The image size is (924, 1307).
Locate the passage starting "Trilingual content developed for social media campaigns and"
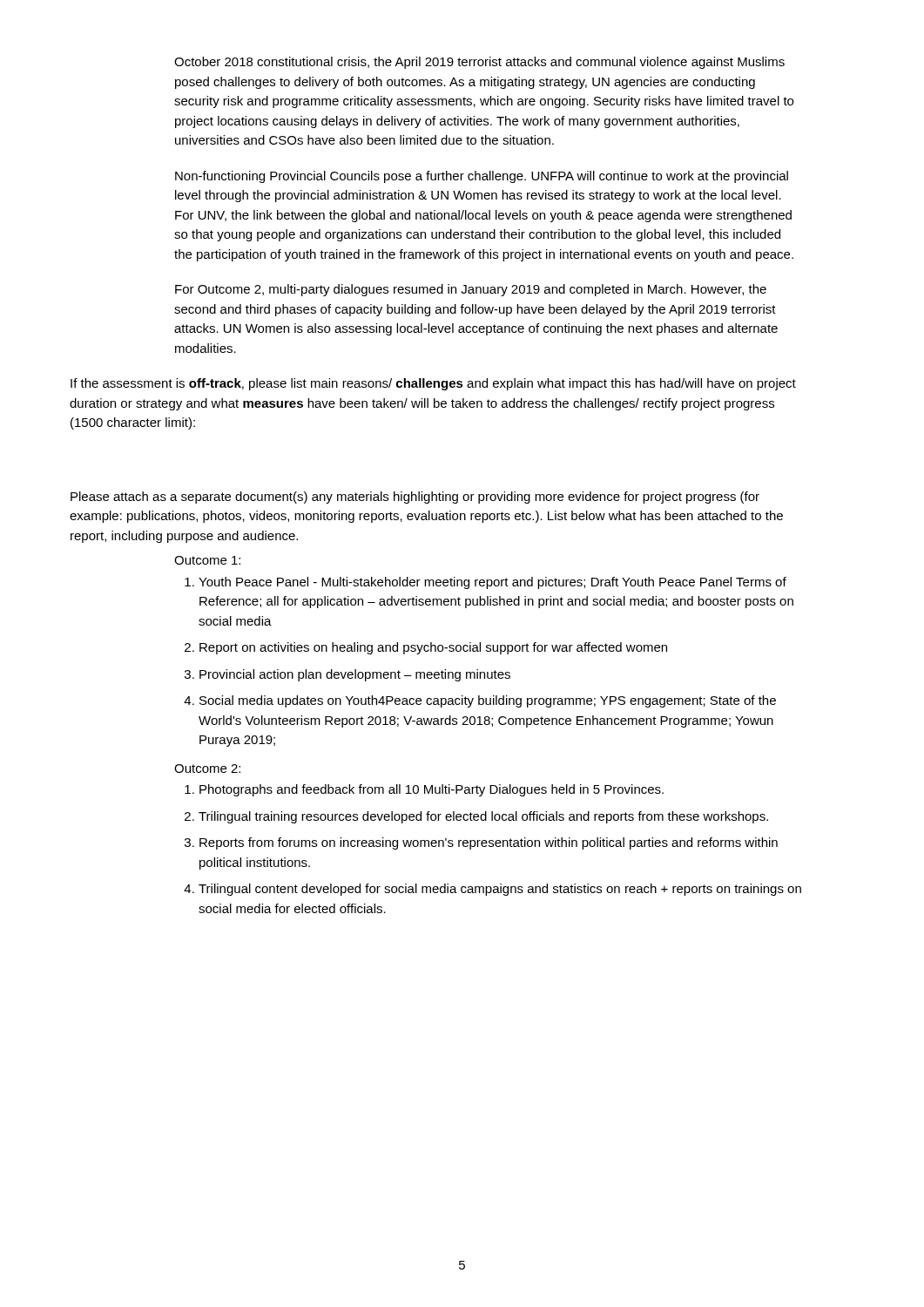coord(500,898)
